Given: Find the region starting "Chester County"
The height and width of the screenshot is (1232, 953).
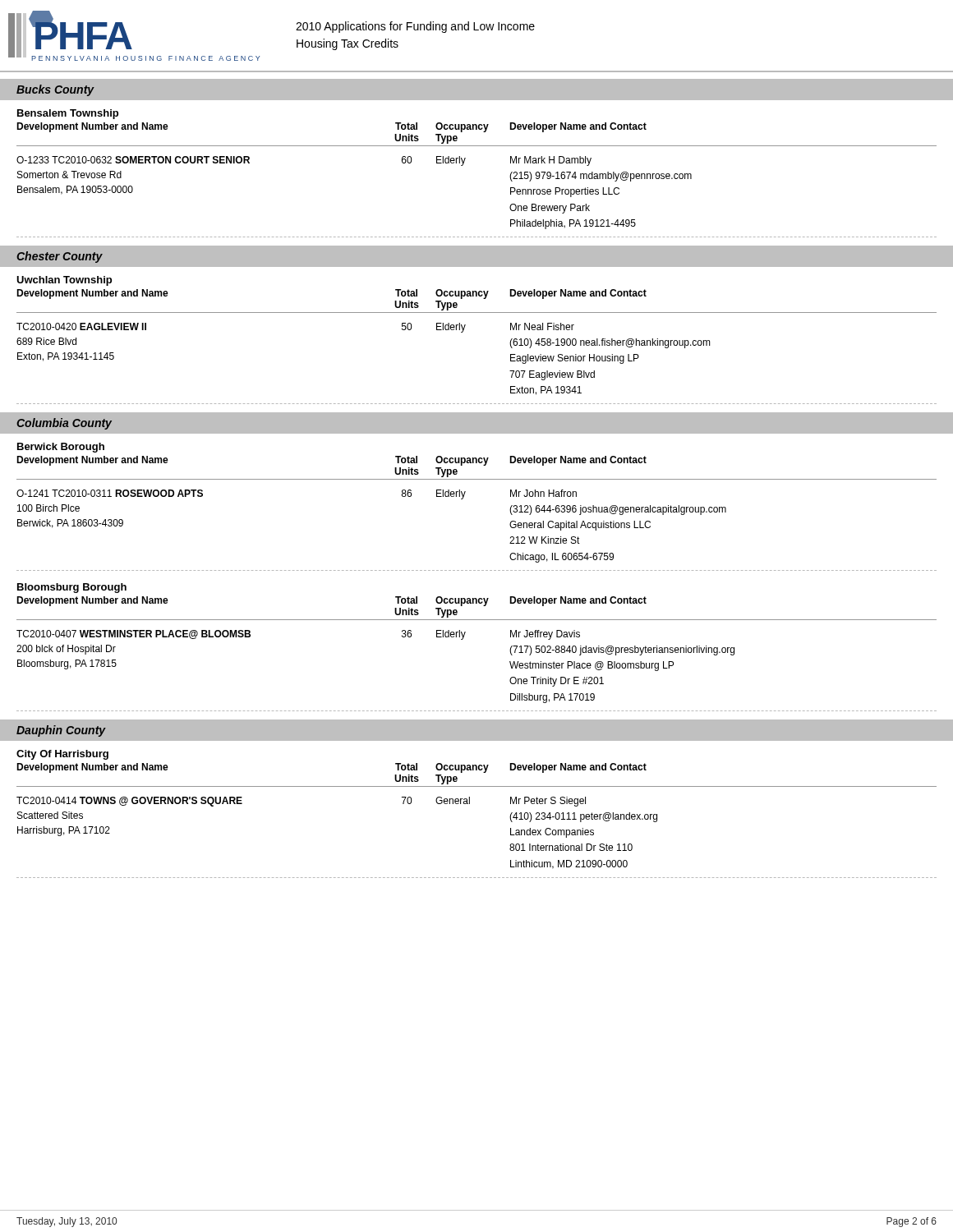Looking at the screenshot, I should click(x=59, y=256).
